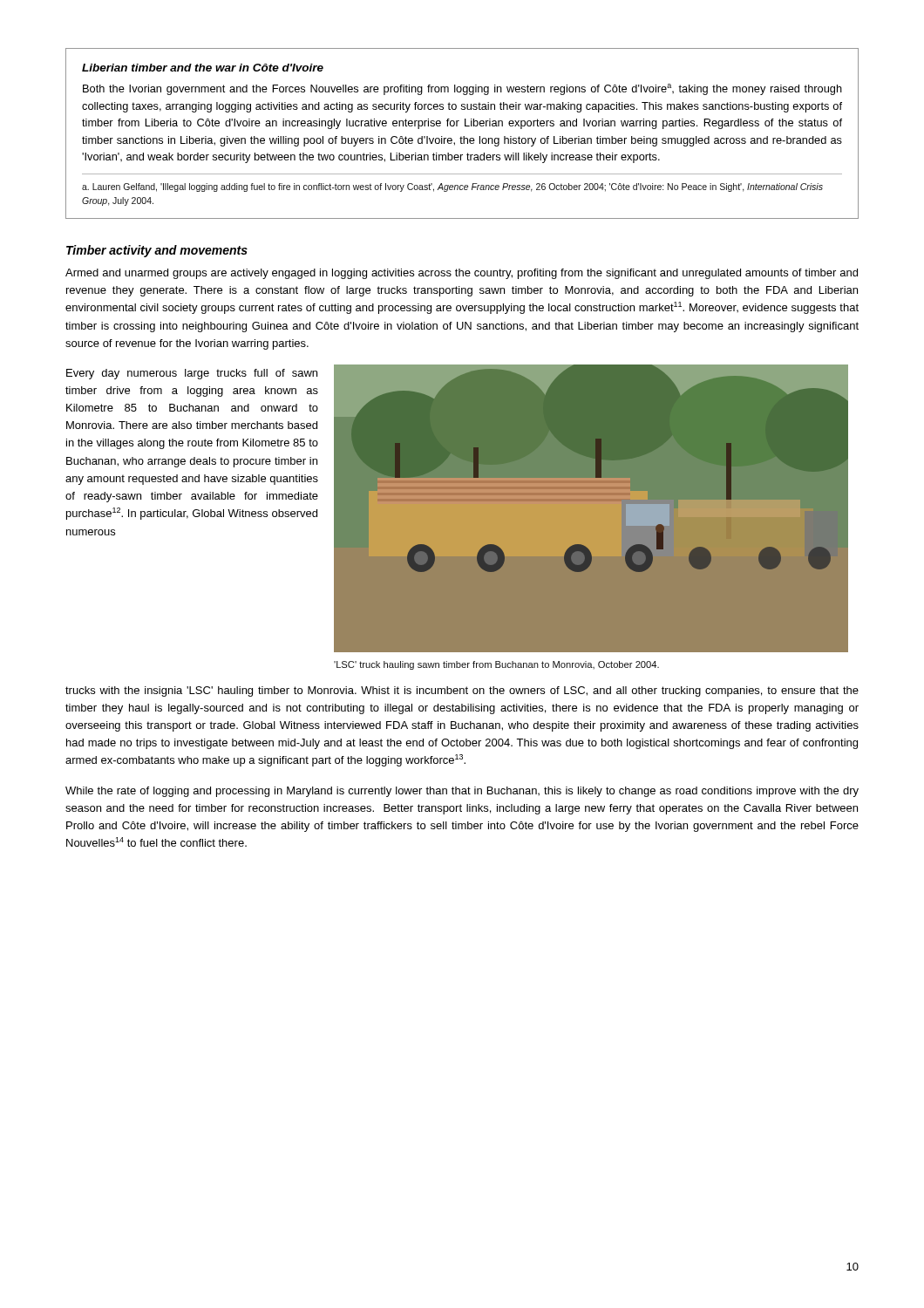
Task: Click on the text block with the text "While the rate of logging"
Action: 462,817
